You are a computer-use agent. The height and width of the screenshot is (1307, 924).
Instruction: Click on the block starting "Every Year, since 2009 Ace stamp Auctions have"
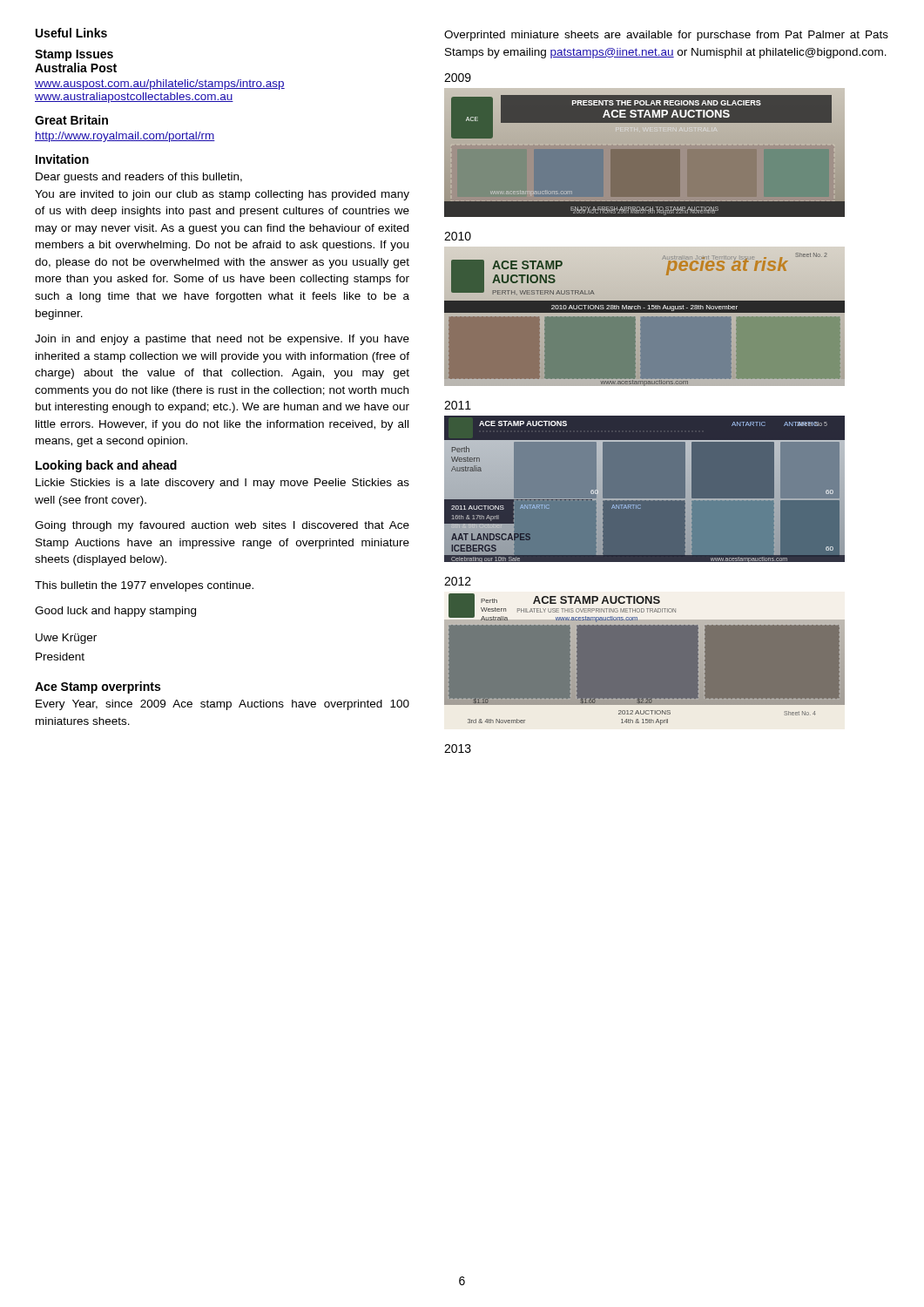pos(222,712)
